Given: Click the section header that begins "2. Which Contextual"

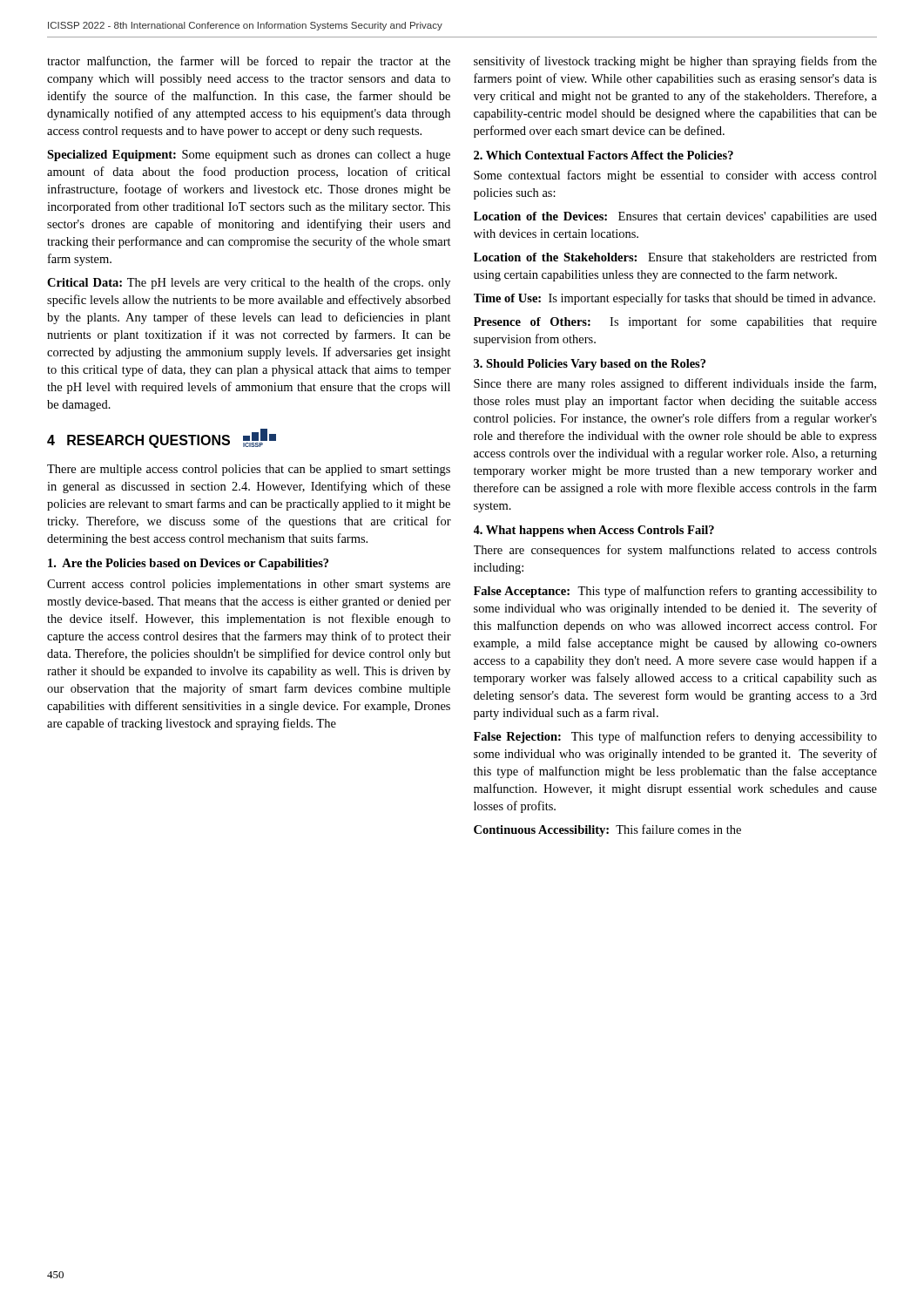Looking at the screenshot, I should pos(675,155).
